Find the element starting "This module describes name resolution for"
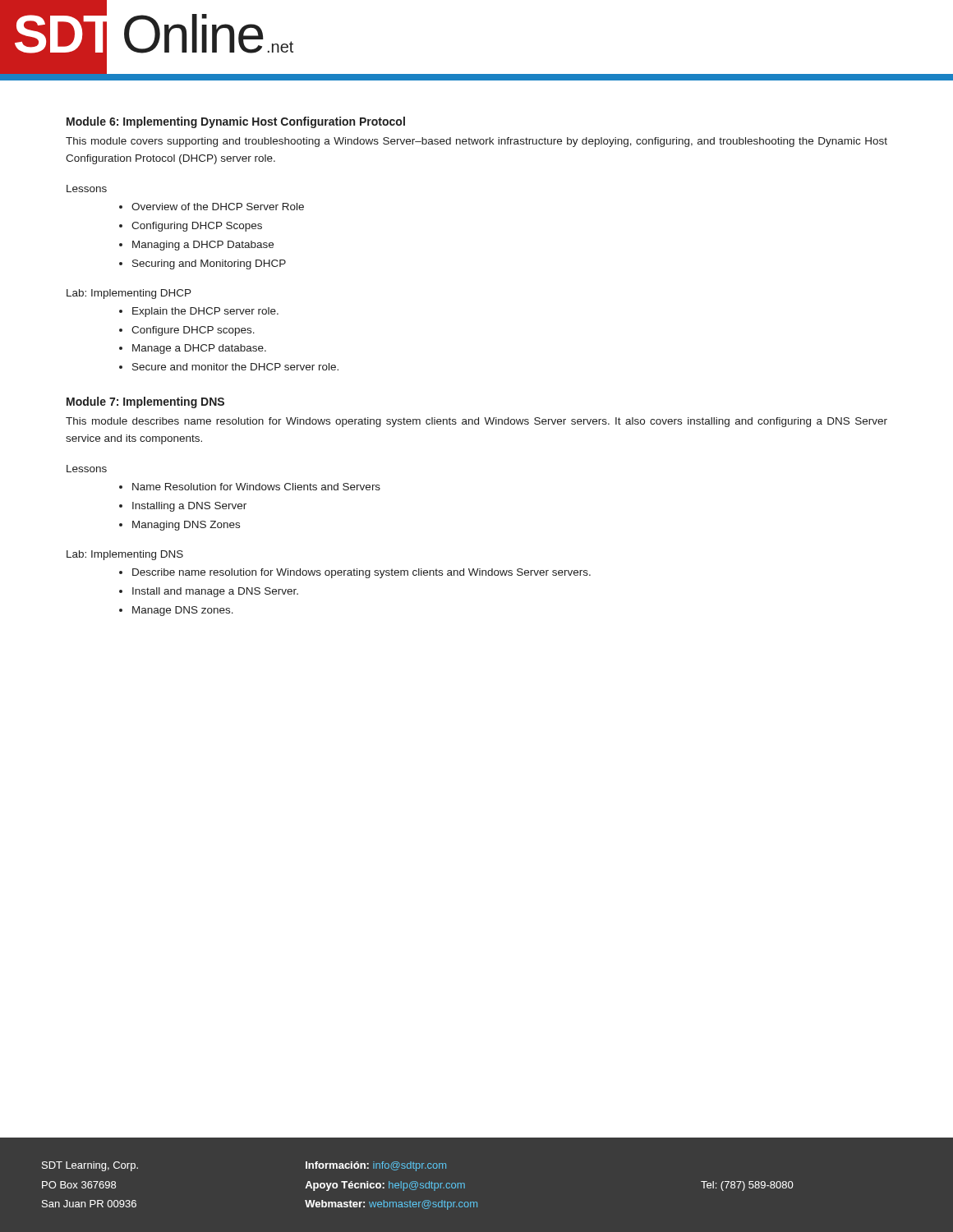Screen dimensions: 1232x953 coord(476,430)
